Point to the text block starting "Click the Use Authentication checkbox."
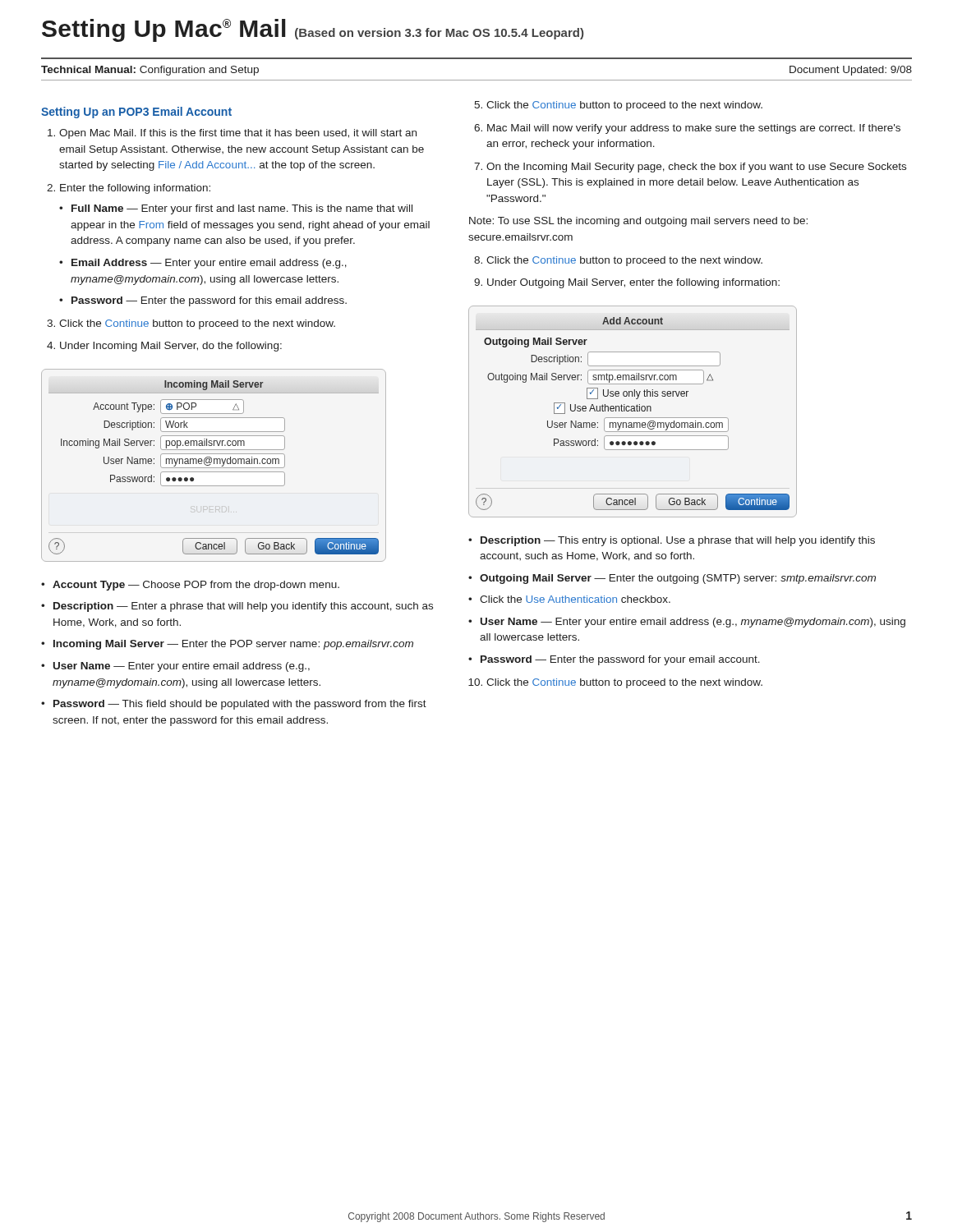 [x=575, y=599]
